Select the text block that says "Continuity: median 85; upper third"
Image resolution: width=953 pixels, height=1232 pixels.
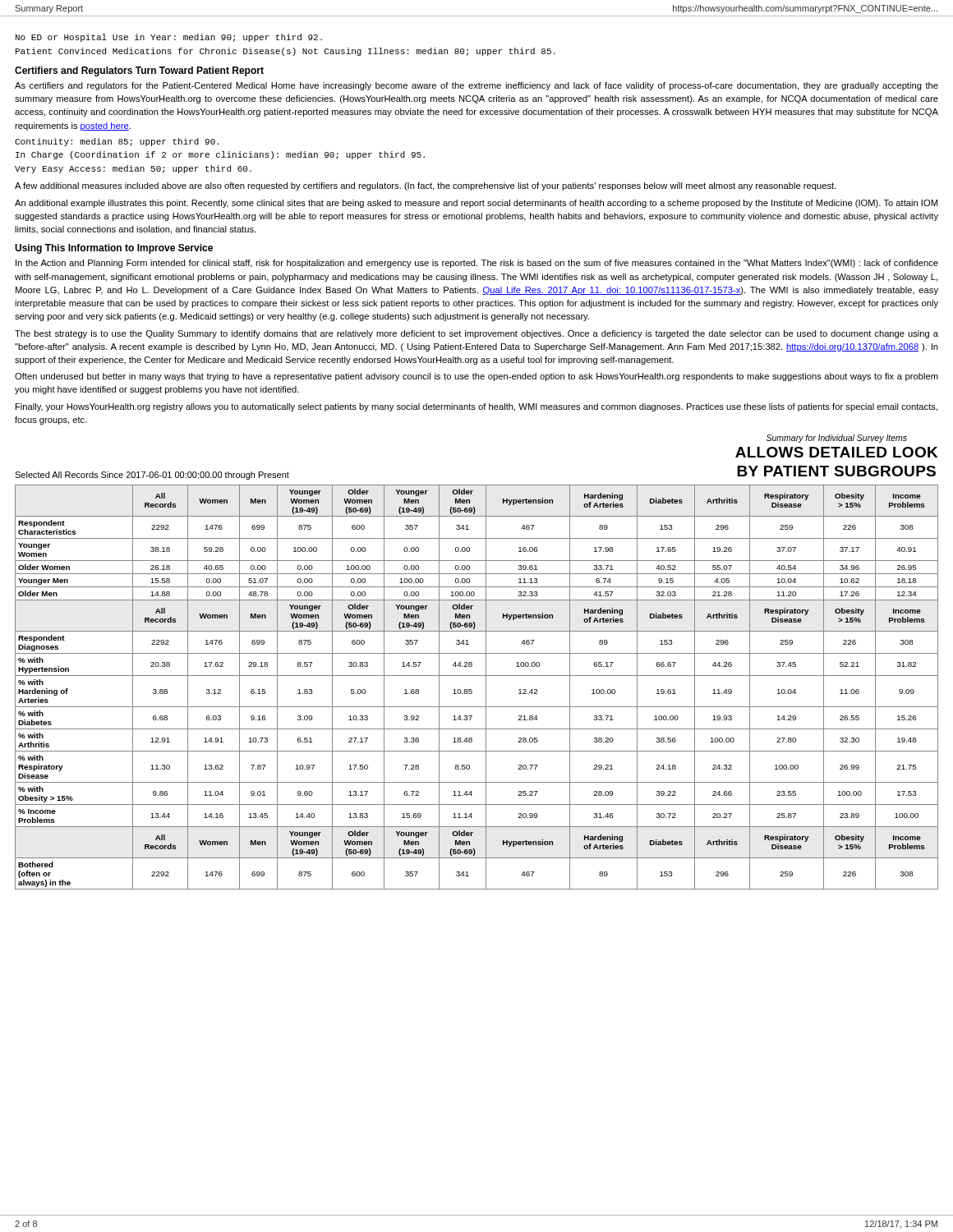pos(117,142)
